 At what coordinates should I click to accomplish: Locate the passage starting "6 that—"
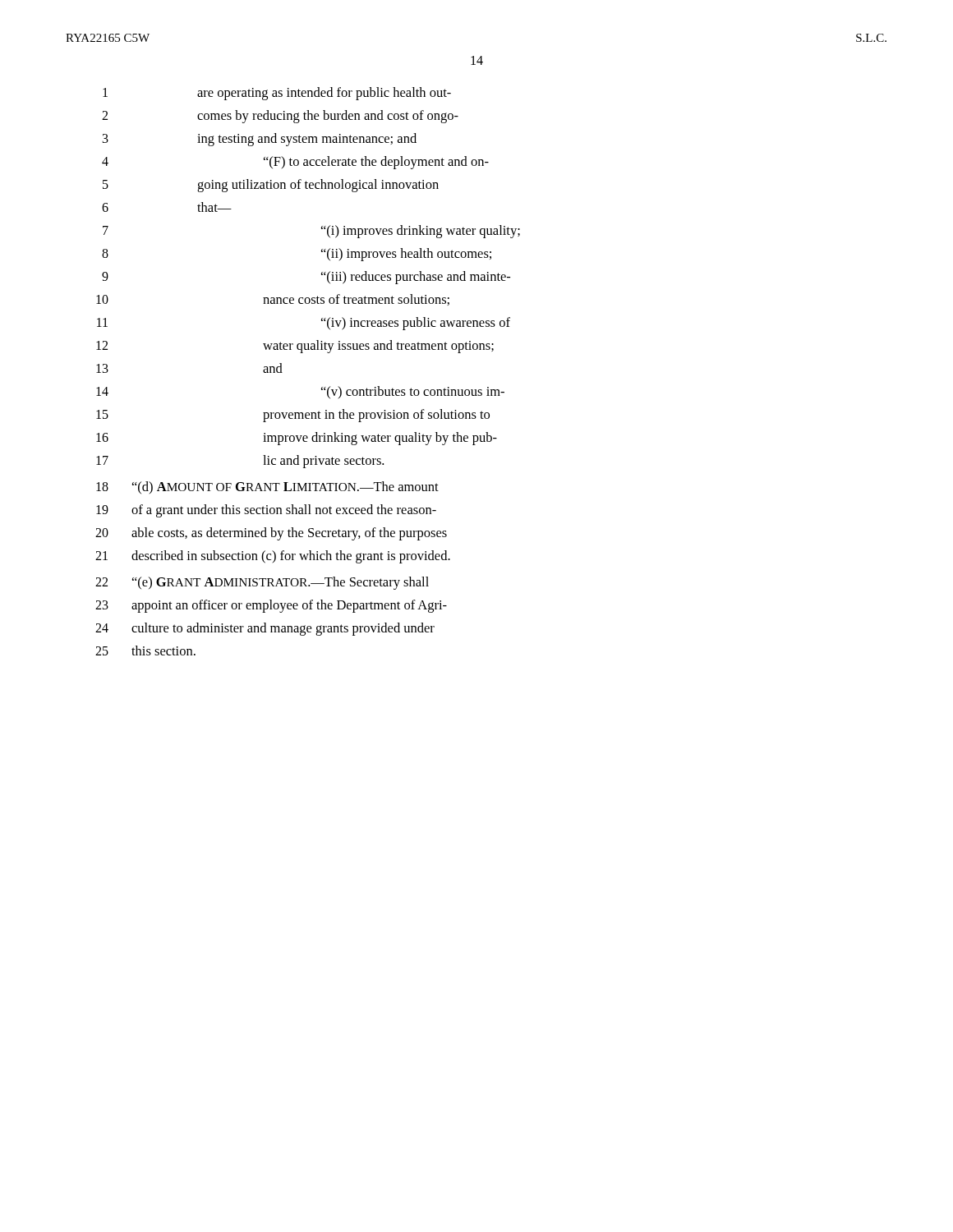(x=105, y=207)
